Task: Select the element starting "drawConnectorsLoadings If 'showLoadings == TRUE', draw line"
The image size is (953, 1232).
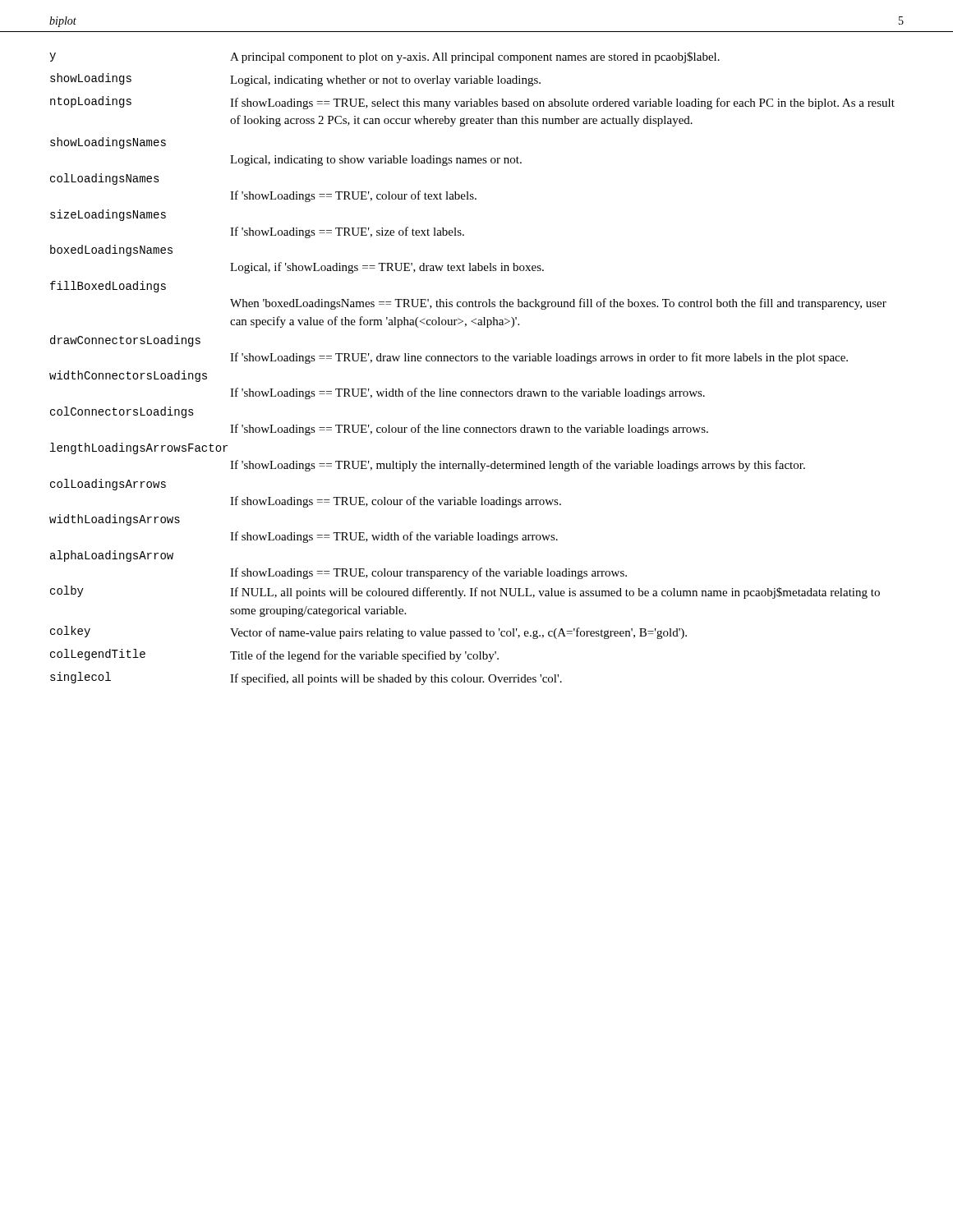Action: (449, 350)
